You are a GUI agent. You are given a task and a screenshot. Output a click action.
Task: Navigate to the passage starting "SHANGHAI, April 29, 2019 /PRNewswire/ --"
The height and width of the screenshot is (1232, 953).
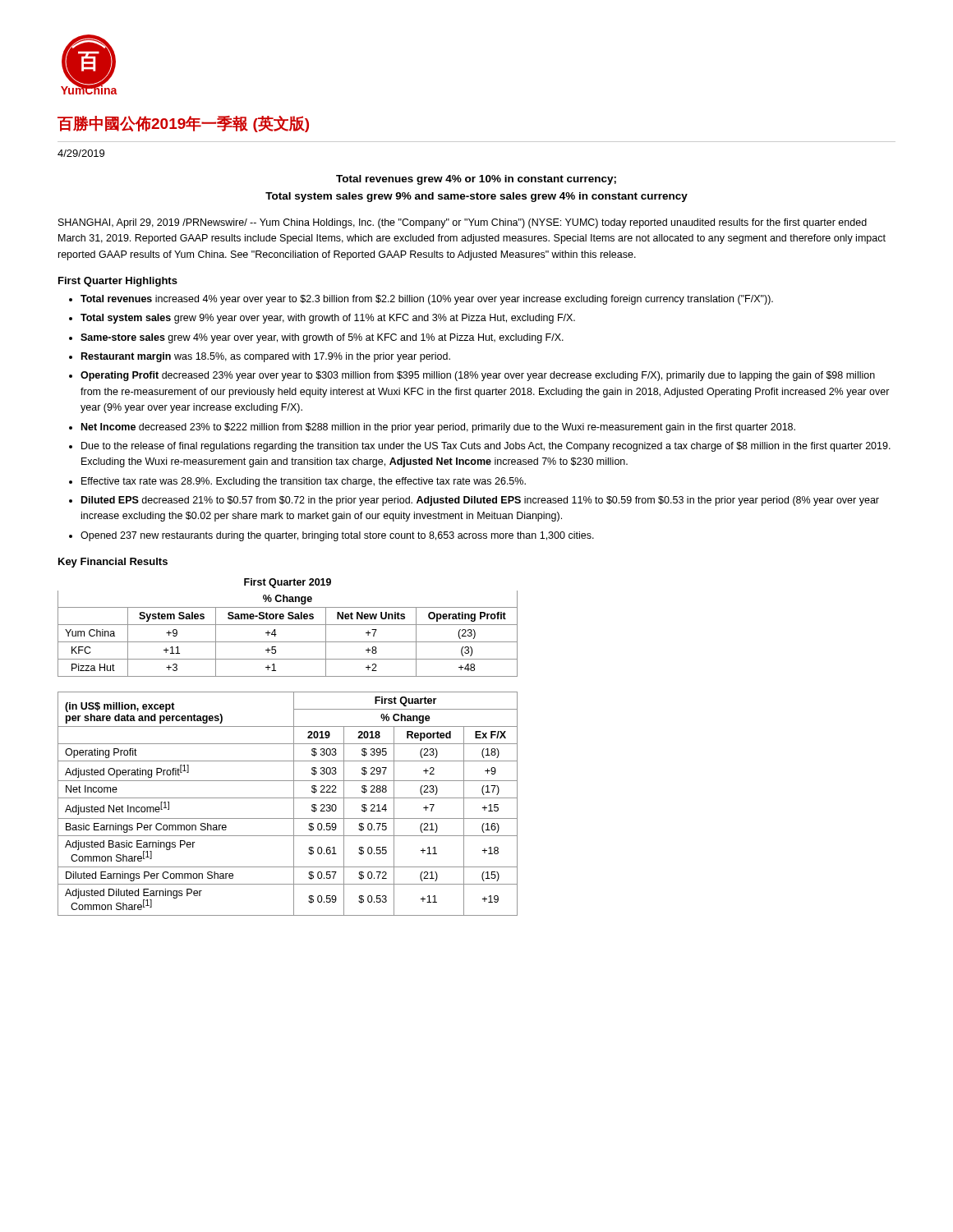[x=472, y=238]
